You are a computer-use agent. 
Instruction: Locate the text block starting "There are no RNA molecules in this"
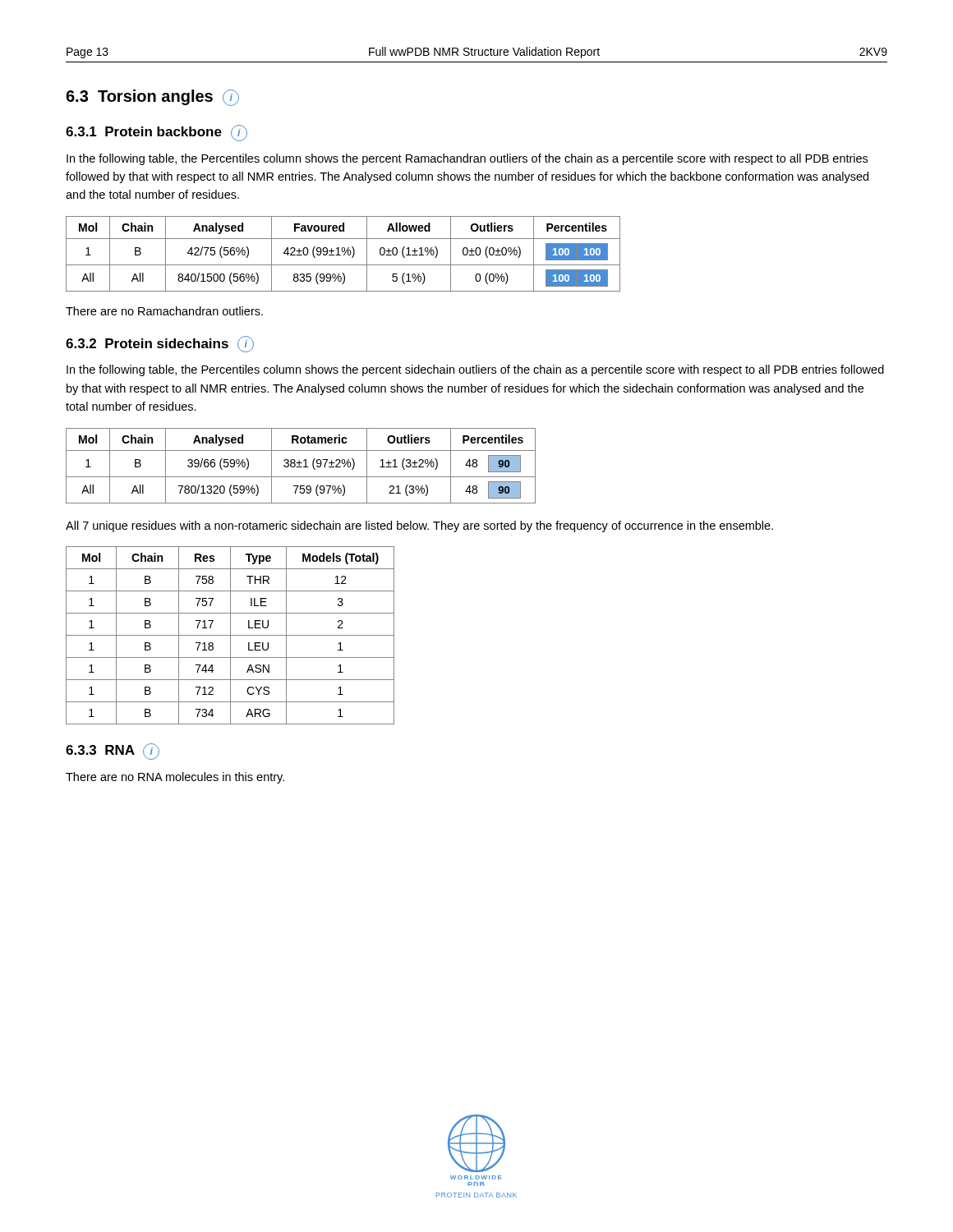[175, 778]
